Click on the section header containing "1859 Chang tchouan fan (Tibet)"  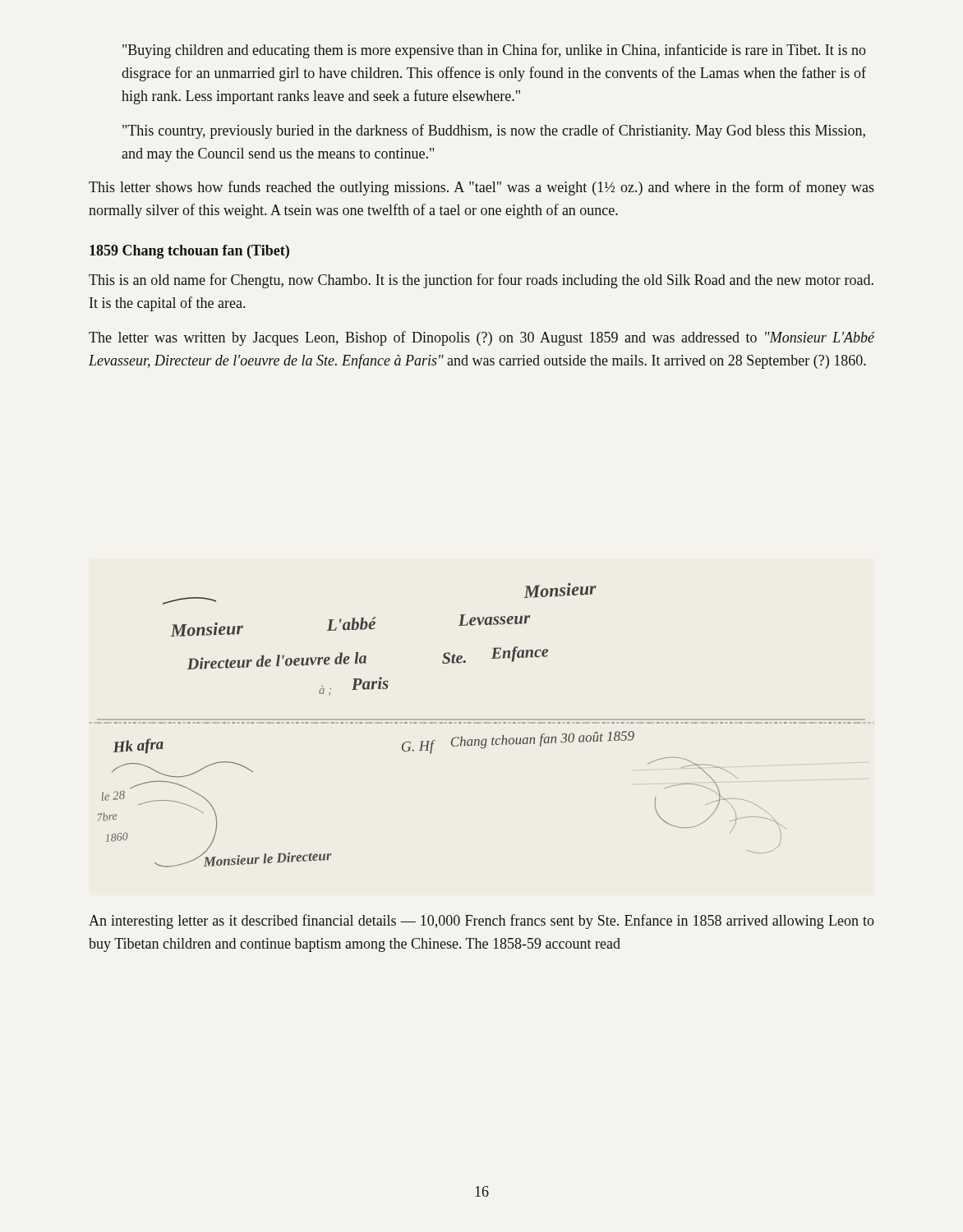189,251
